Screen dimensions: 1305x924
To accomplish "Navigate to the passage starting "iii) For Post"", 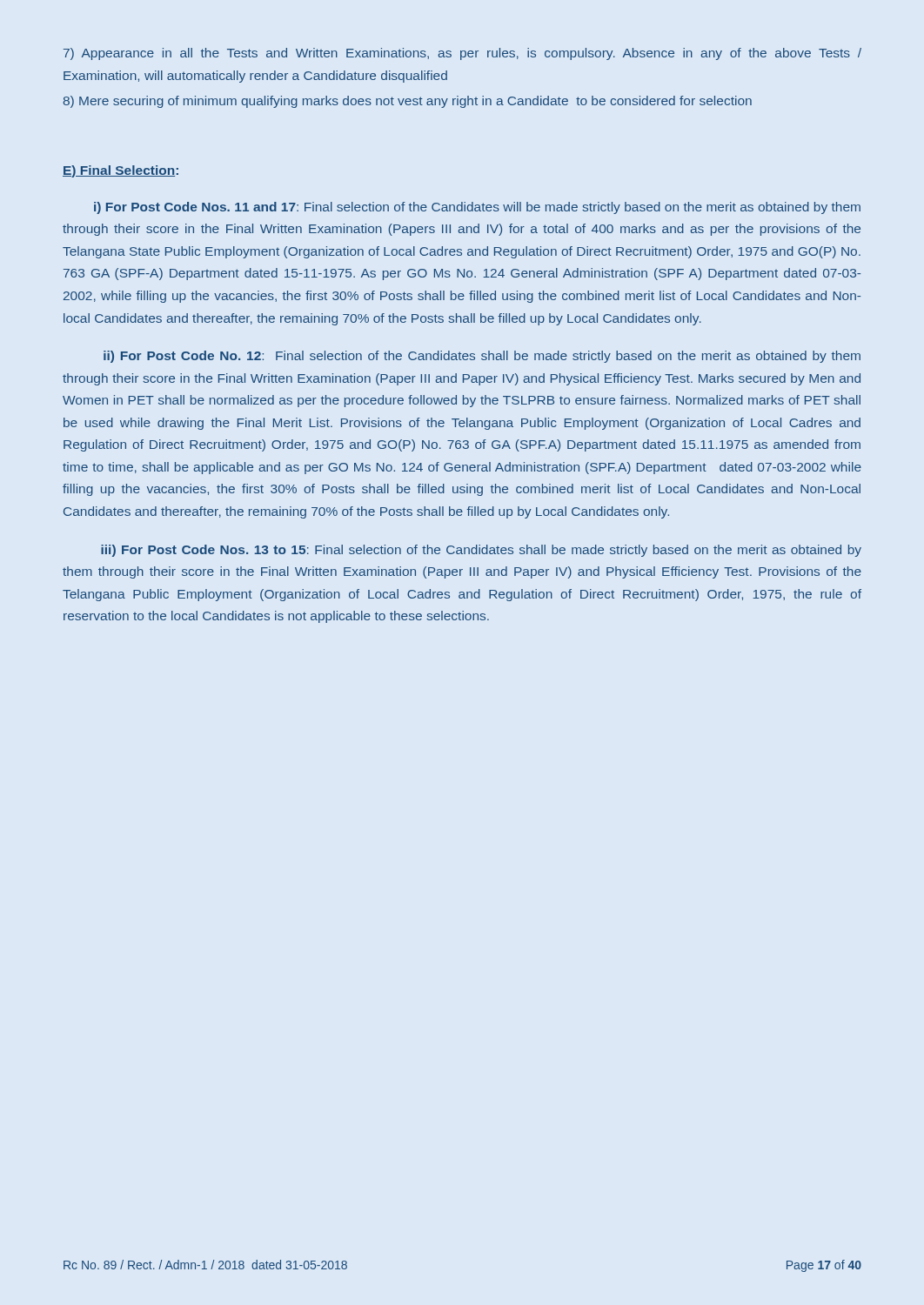I will 462,582.
